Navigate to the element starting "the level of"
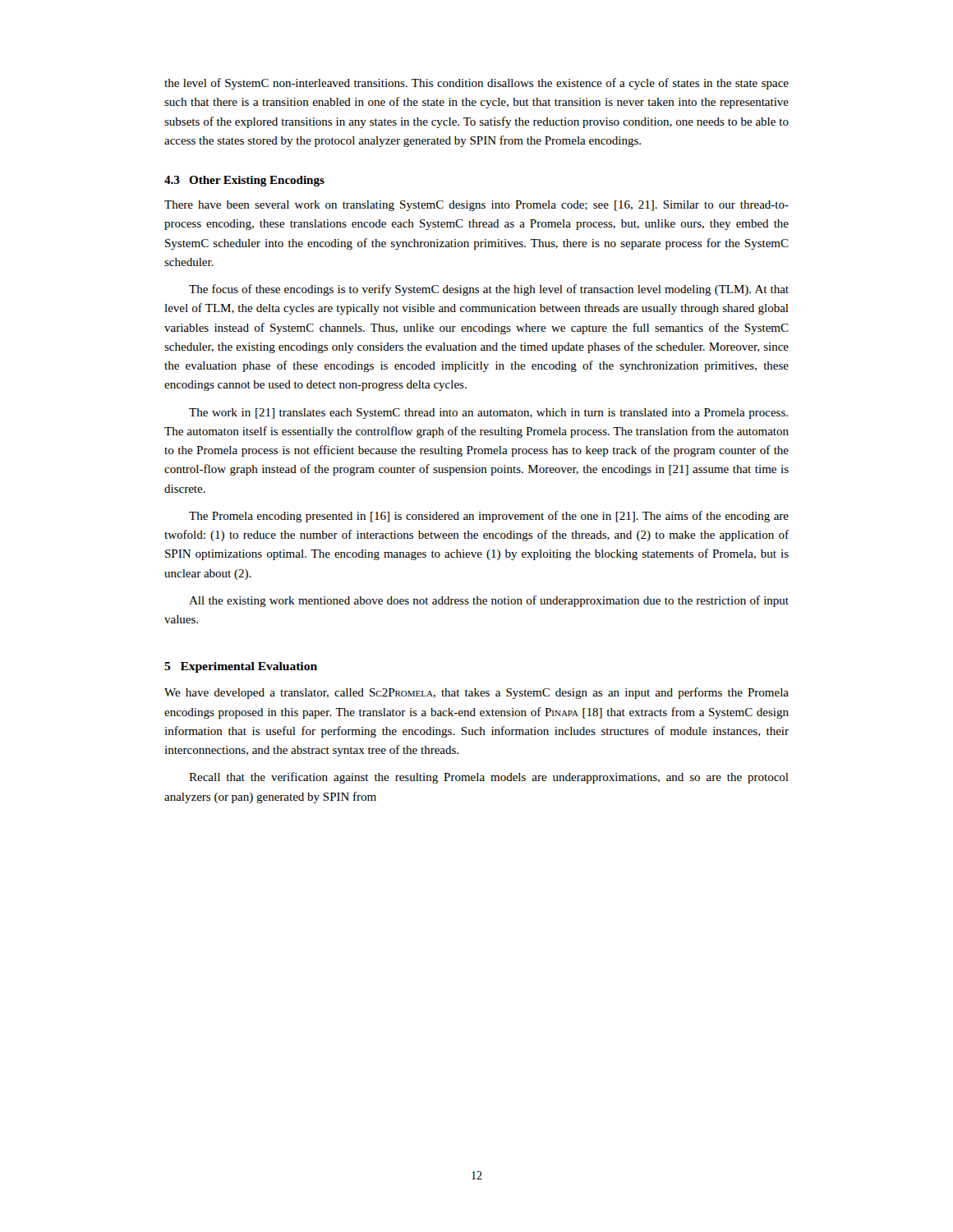953x1232 pixels. (x=476, y=112)
